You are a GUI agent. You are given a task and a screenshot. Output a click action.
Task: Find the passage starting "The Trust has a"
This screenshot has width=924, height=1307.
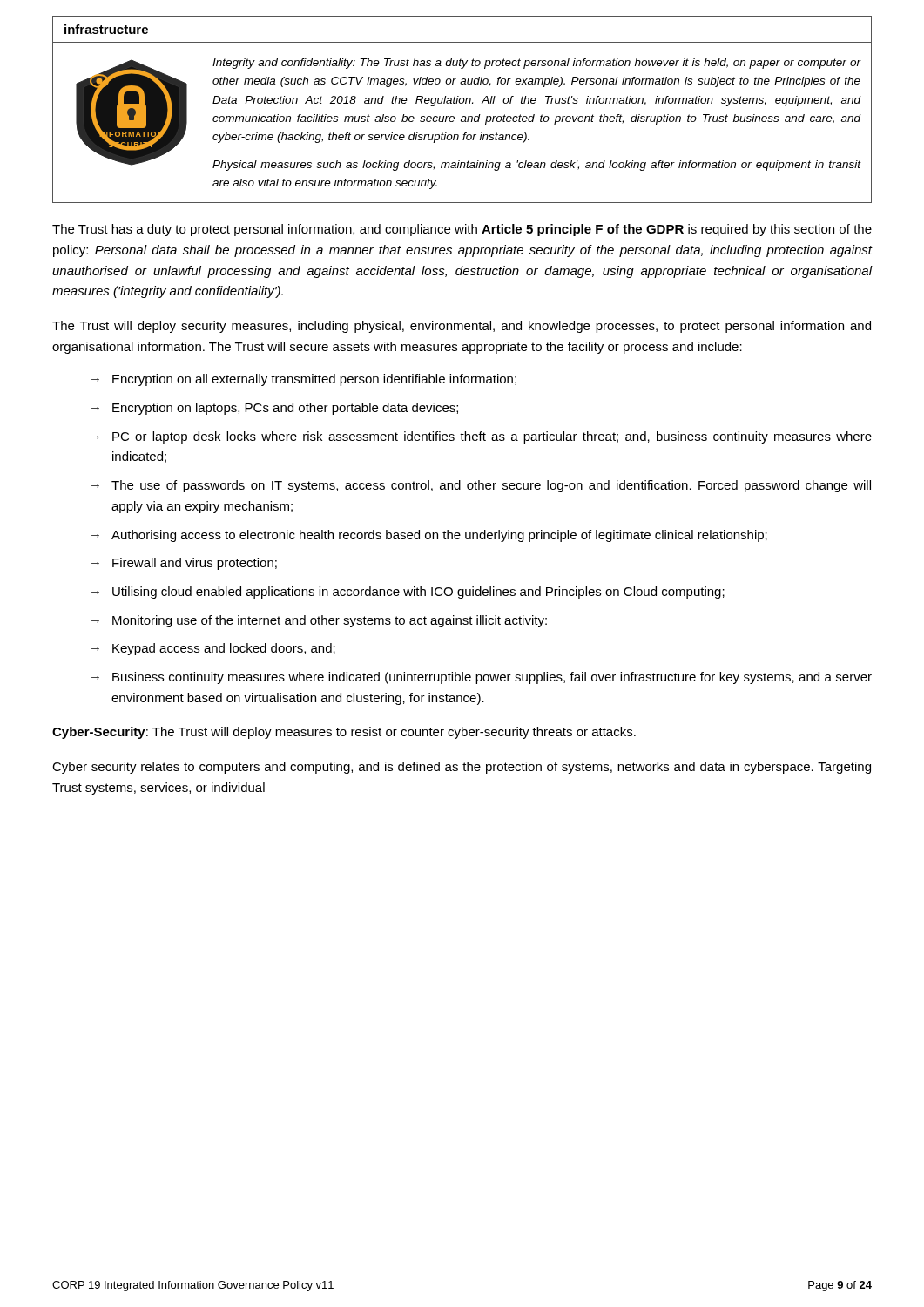tap(462, 260)
